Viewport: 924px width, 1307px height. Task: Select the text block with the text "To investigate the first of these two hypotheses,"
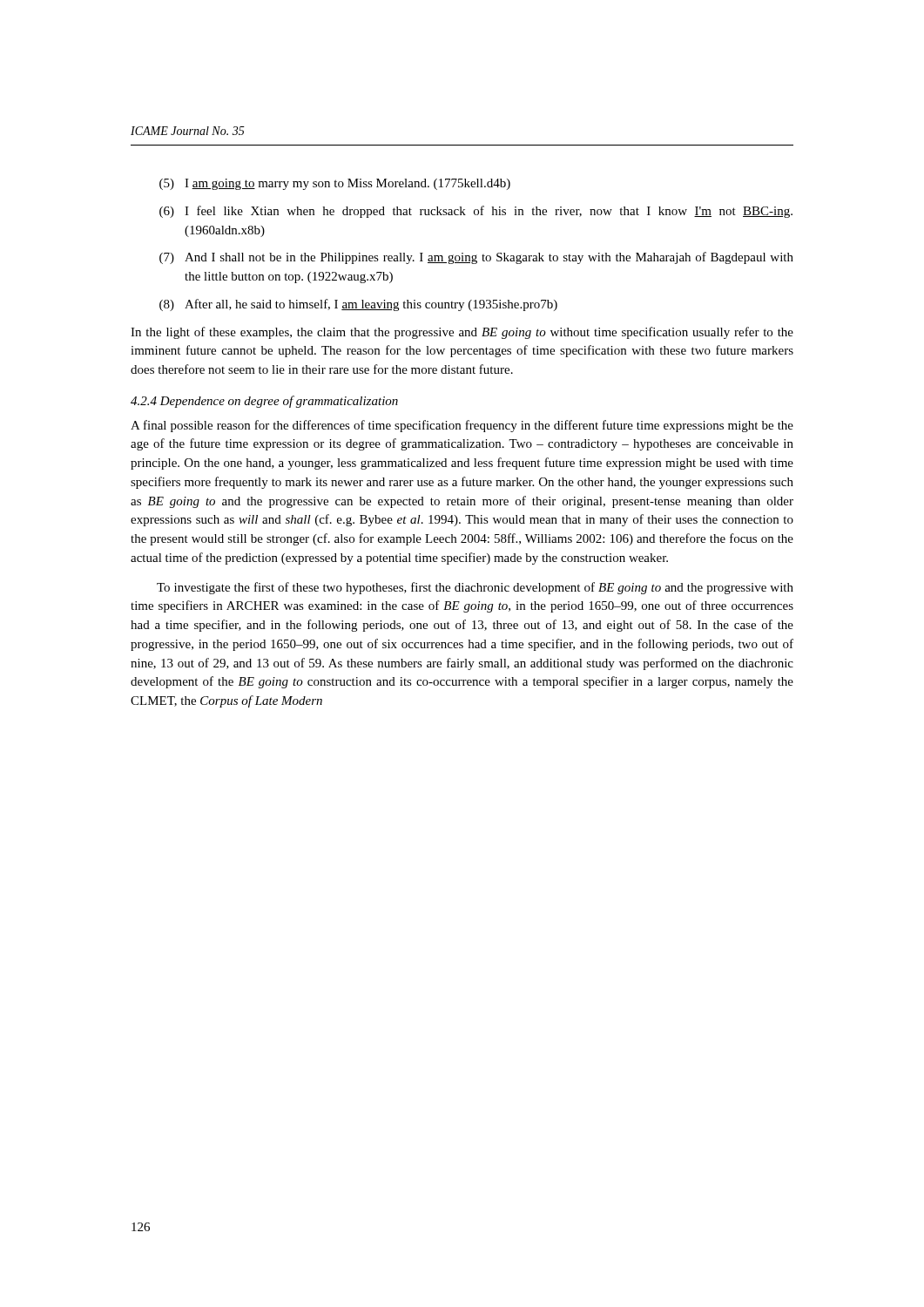[x=462, y=644]
